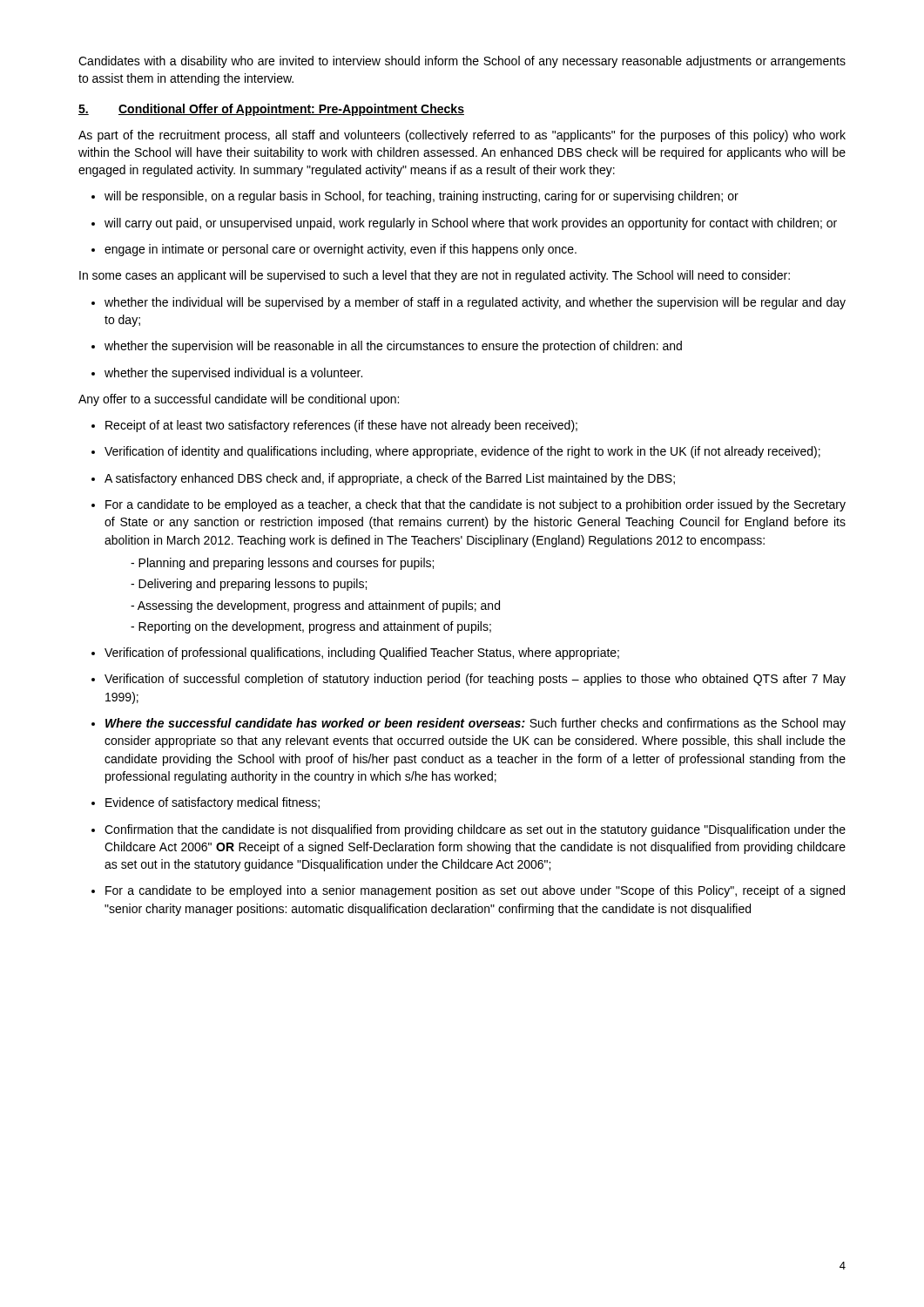
Task: Locate the region starting "Evidence of satisfactory"
Action: 206,803
